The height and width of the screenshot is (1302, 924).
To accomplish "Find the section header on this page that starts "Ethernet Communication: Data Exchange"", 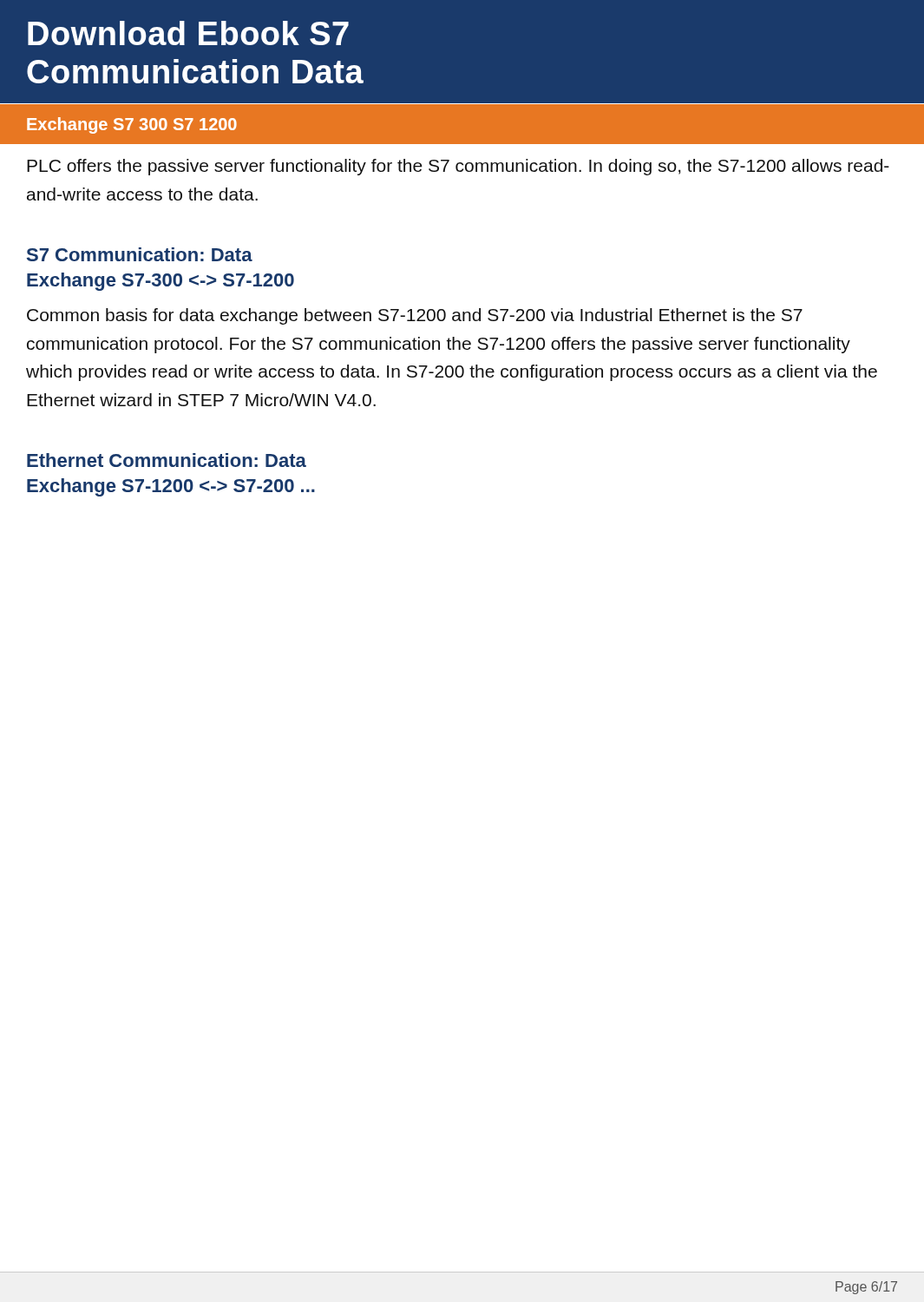I will click(x=171, y=473).
